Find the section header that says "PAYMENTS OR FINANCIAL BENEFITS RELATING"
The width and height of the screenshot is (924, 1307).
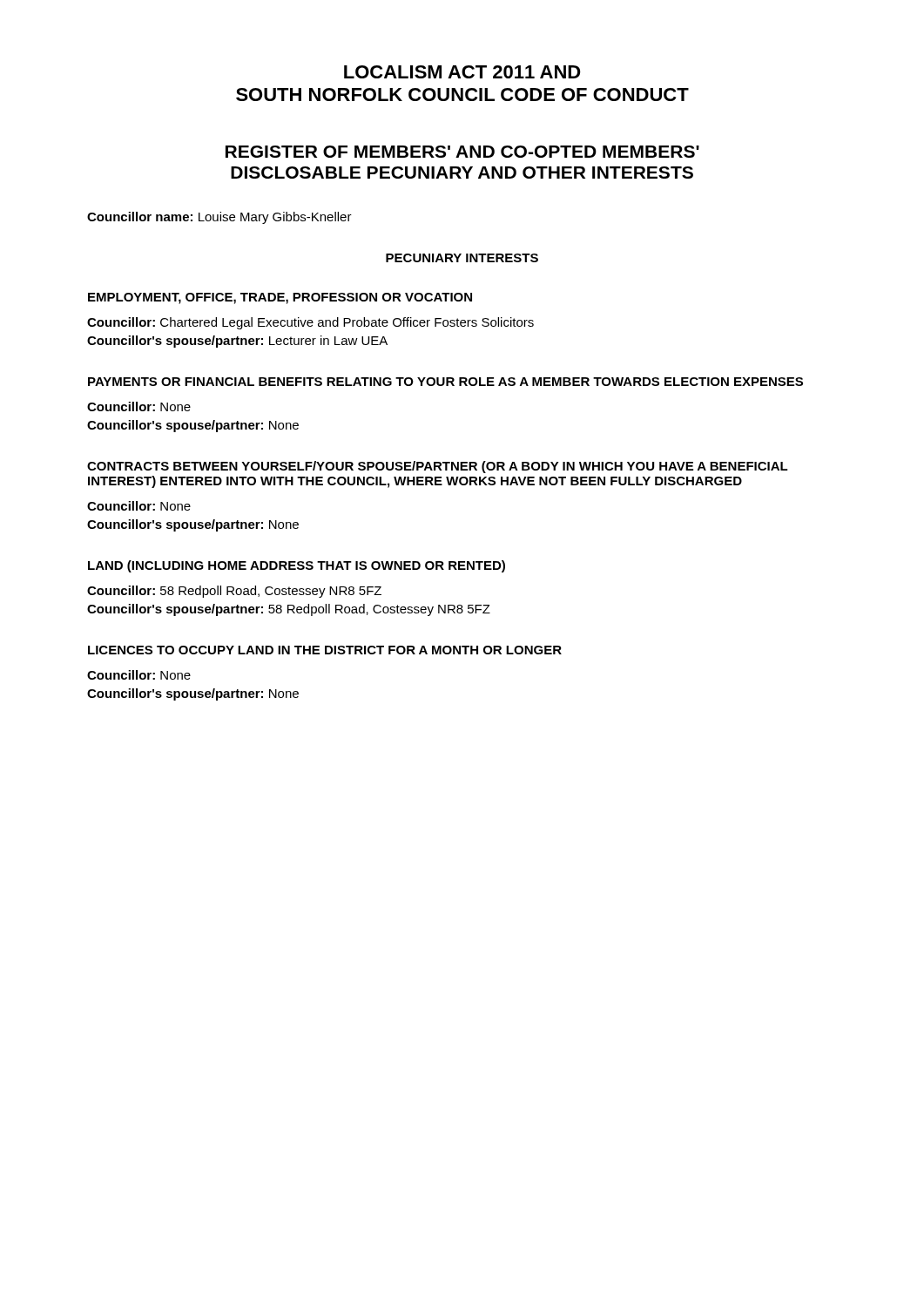[445, 381]
